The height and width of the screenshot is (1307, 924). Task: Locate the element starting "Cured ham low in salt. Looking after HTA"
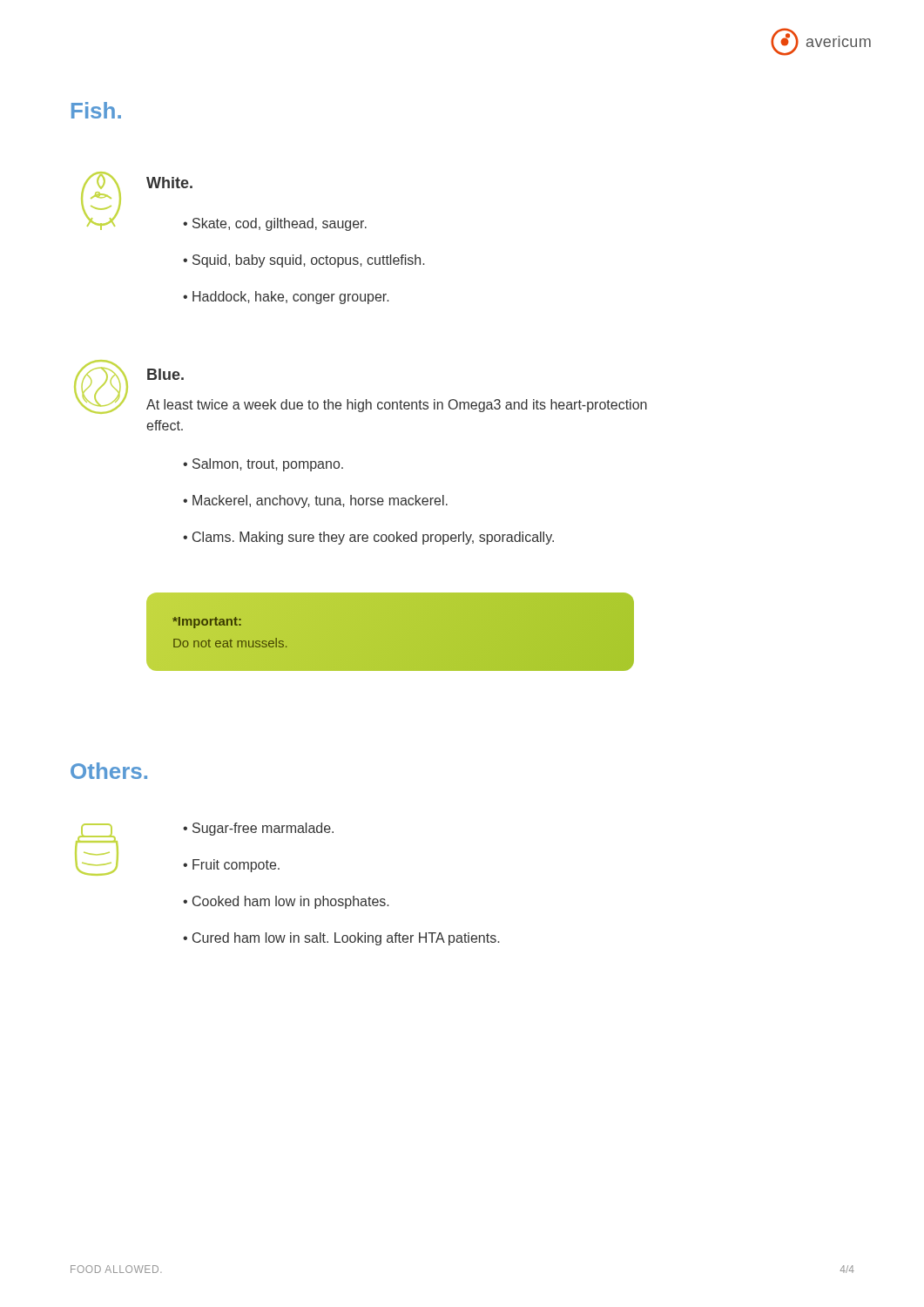(x=342, y=938)
